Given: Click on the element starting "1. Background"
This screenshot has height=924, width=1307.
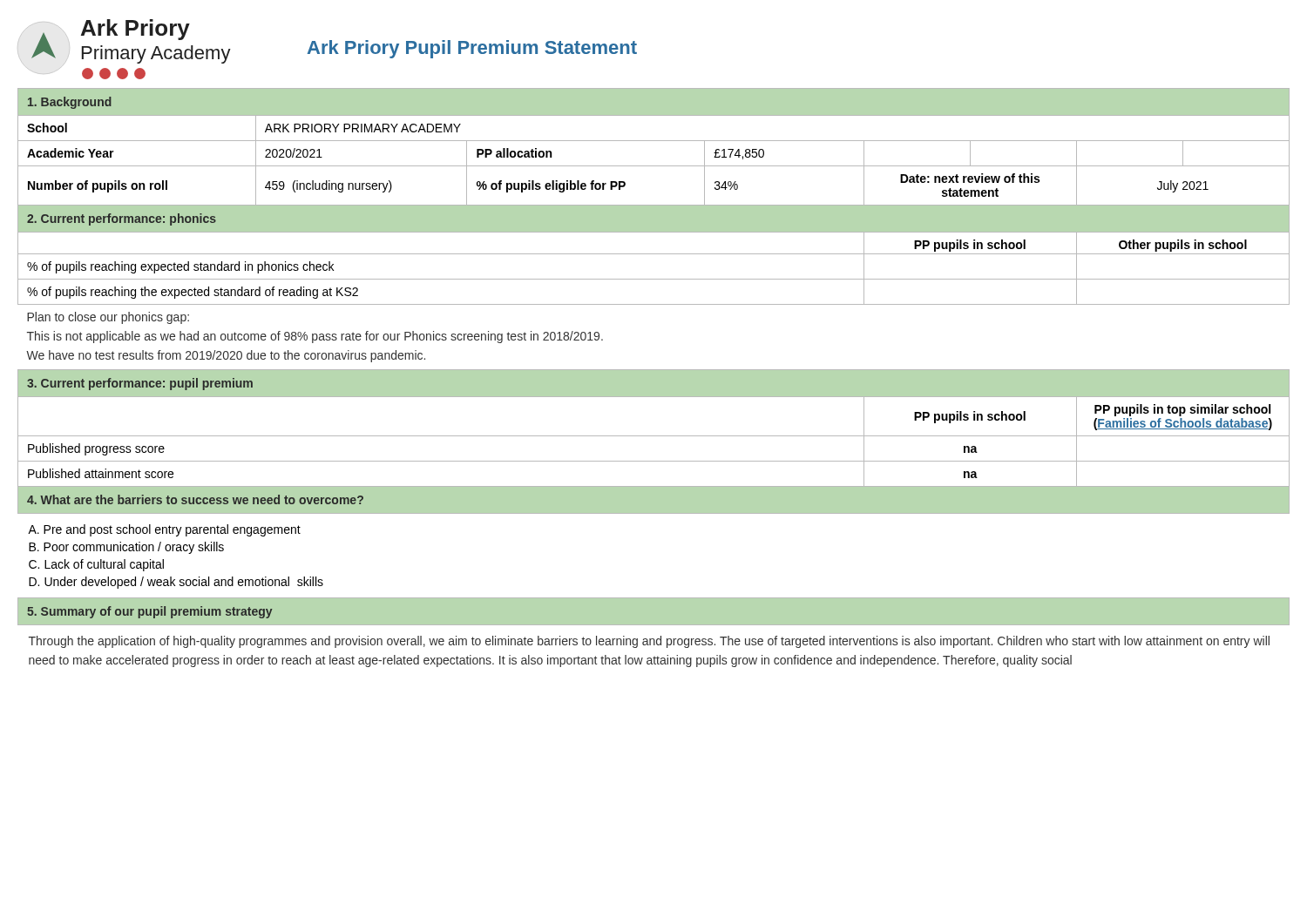Looking at the screenshot, I should 69,102.
